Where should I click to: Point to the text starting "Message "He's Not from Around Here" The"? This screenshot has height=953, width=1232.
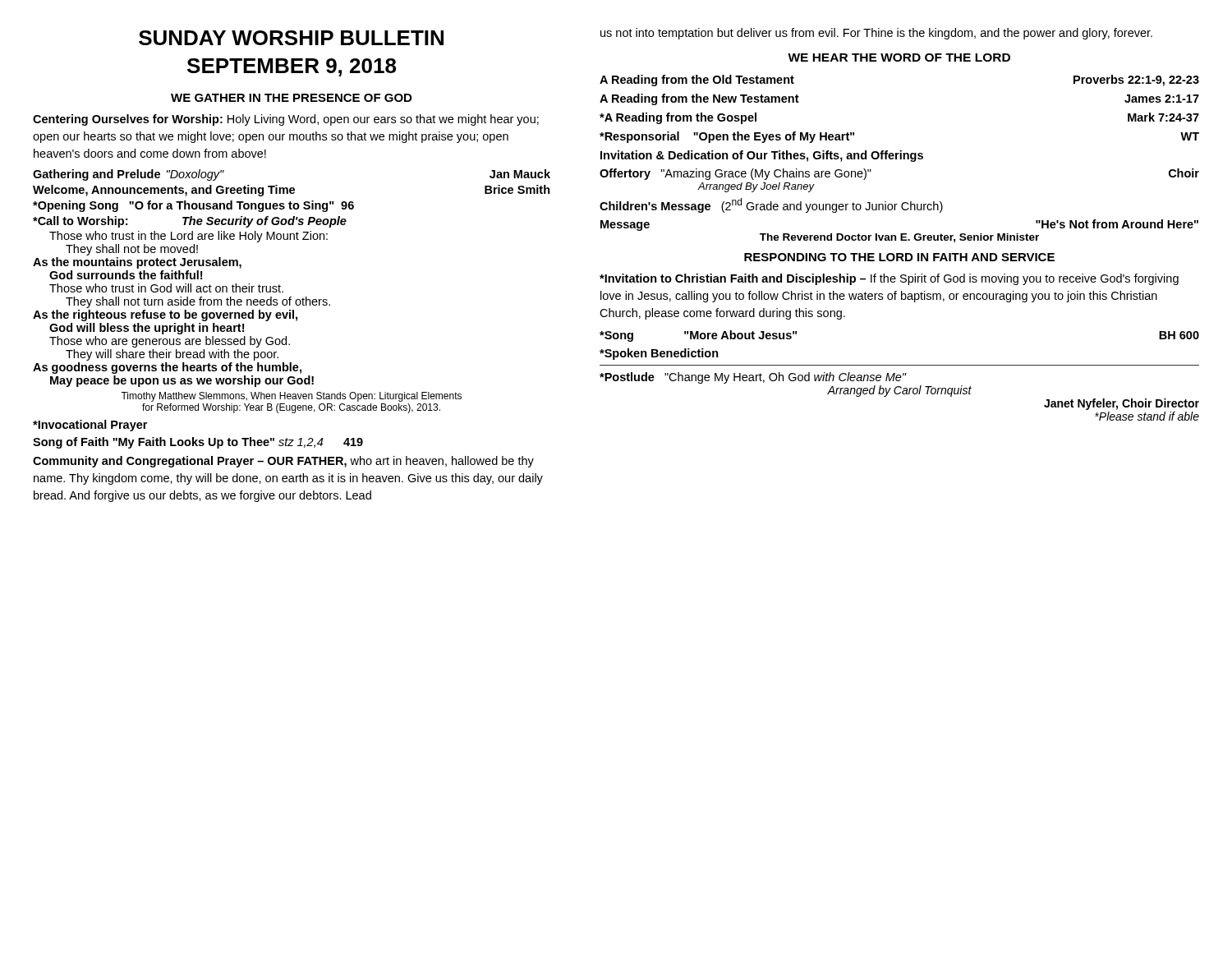click(899, 230)
